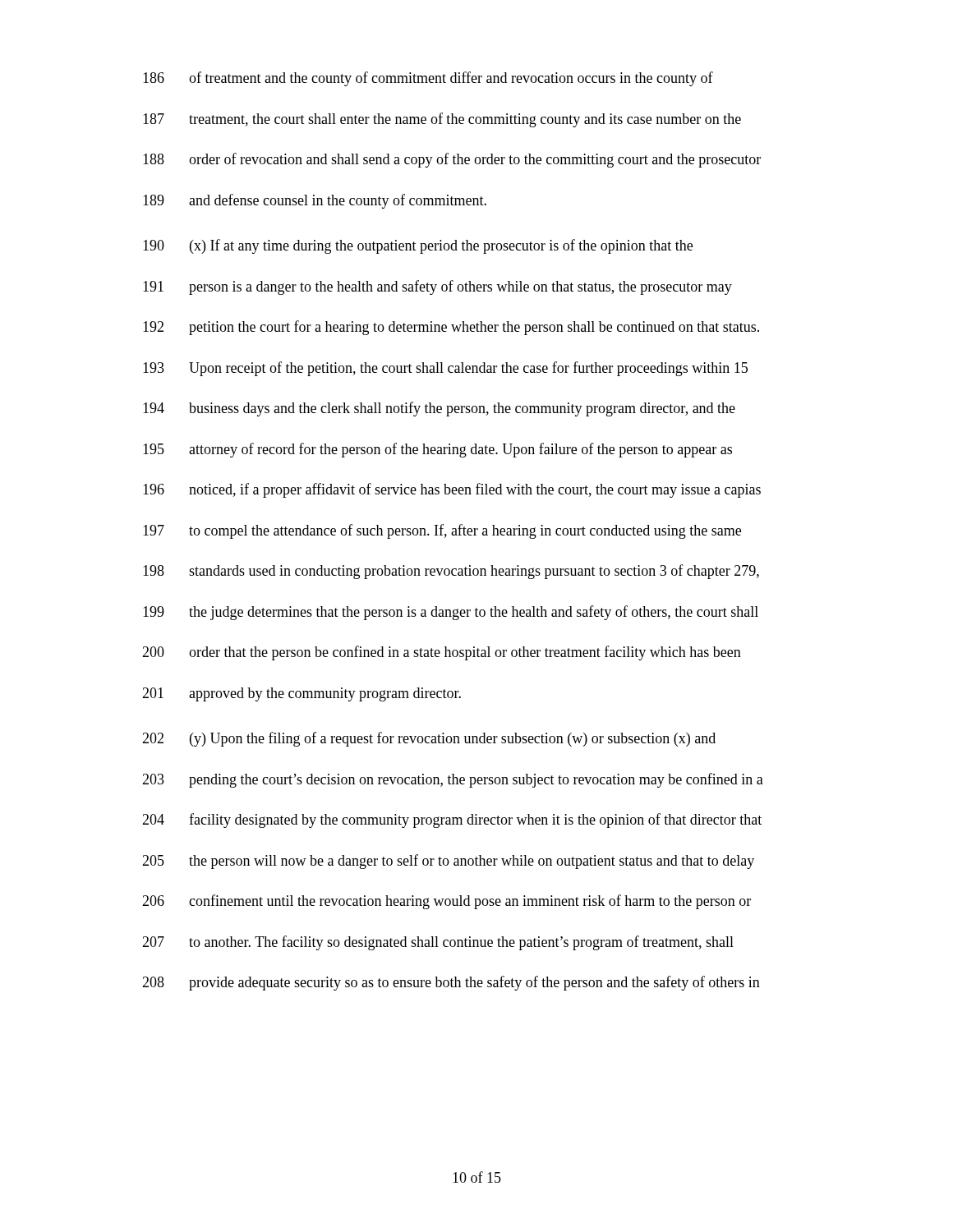Point to the block beginning "190 (x) If at"
Screen dimensions: 1232x953
click(476, 246)
